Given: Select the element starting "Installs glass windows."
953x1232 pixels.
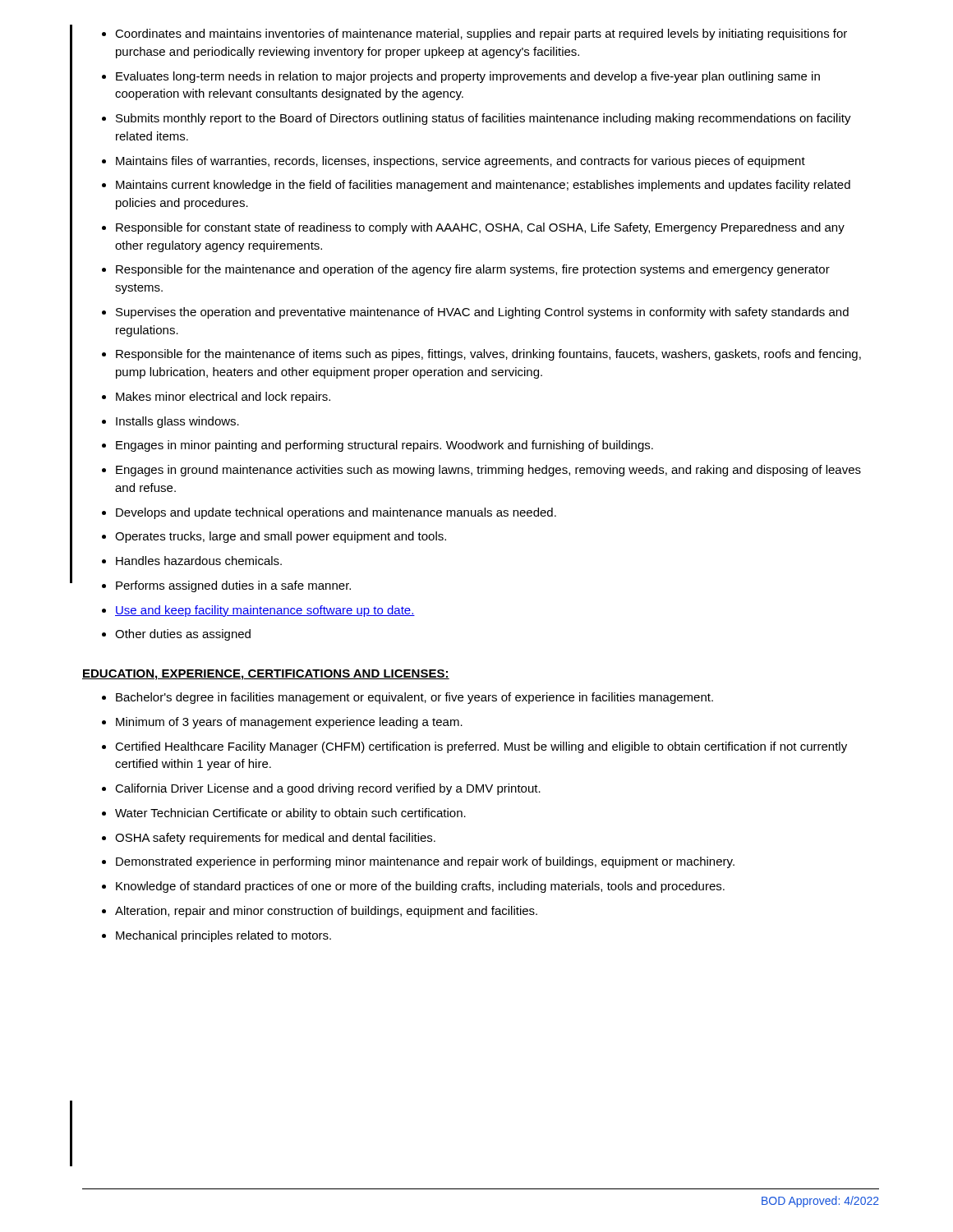Looking at the screenshot, I should pyautogui.click(x=177, y=422).
